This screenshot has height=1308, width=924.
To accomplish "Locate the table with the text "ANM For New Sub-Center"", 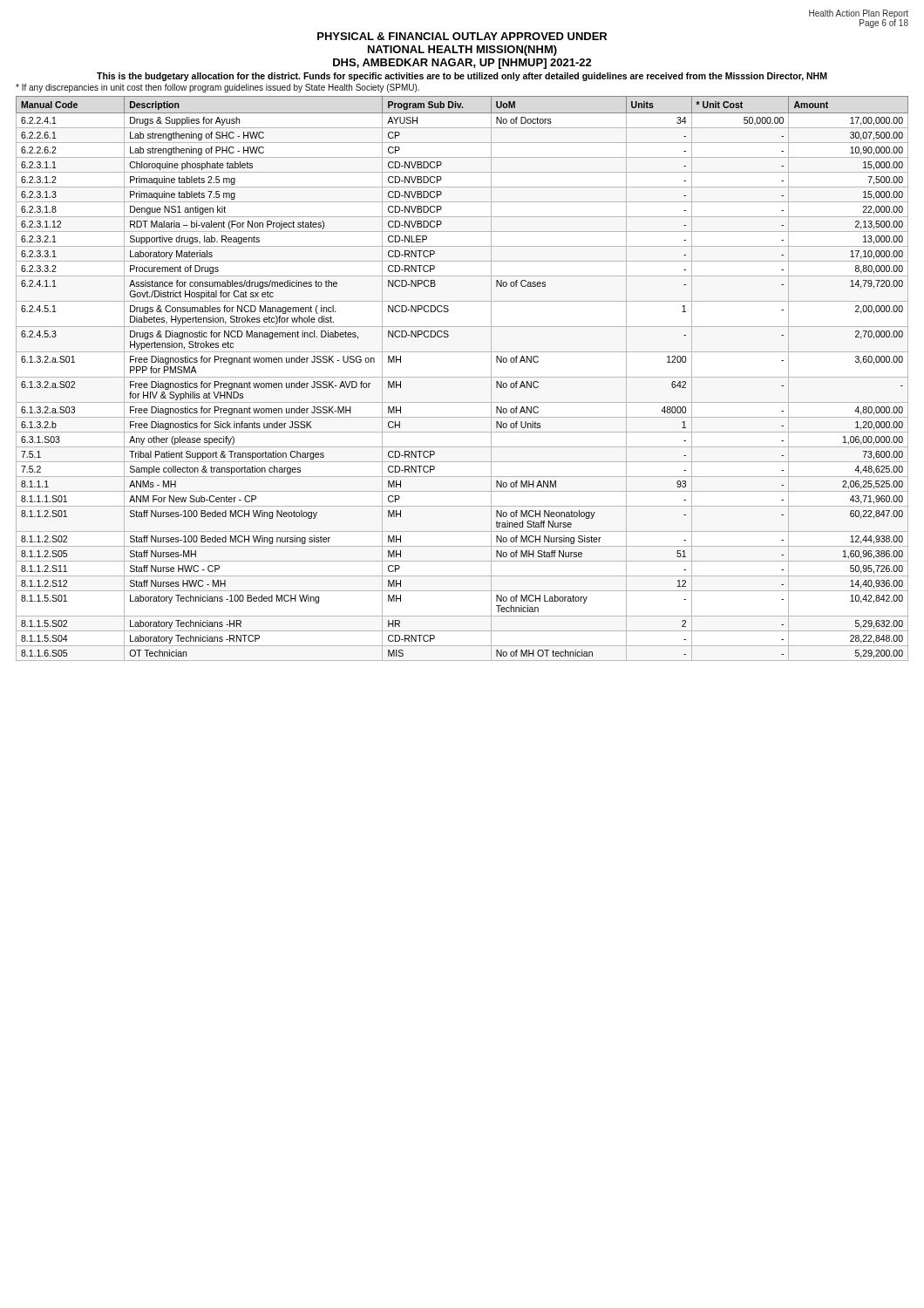I will pyautogui.click(x=462, y=378).
